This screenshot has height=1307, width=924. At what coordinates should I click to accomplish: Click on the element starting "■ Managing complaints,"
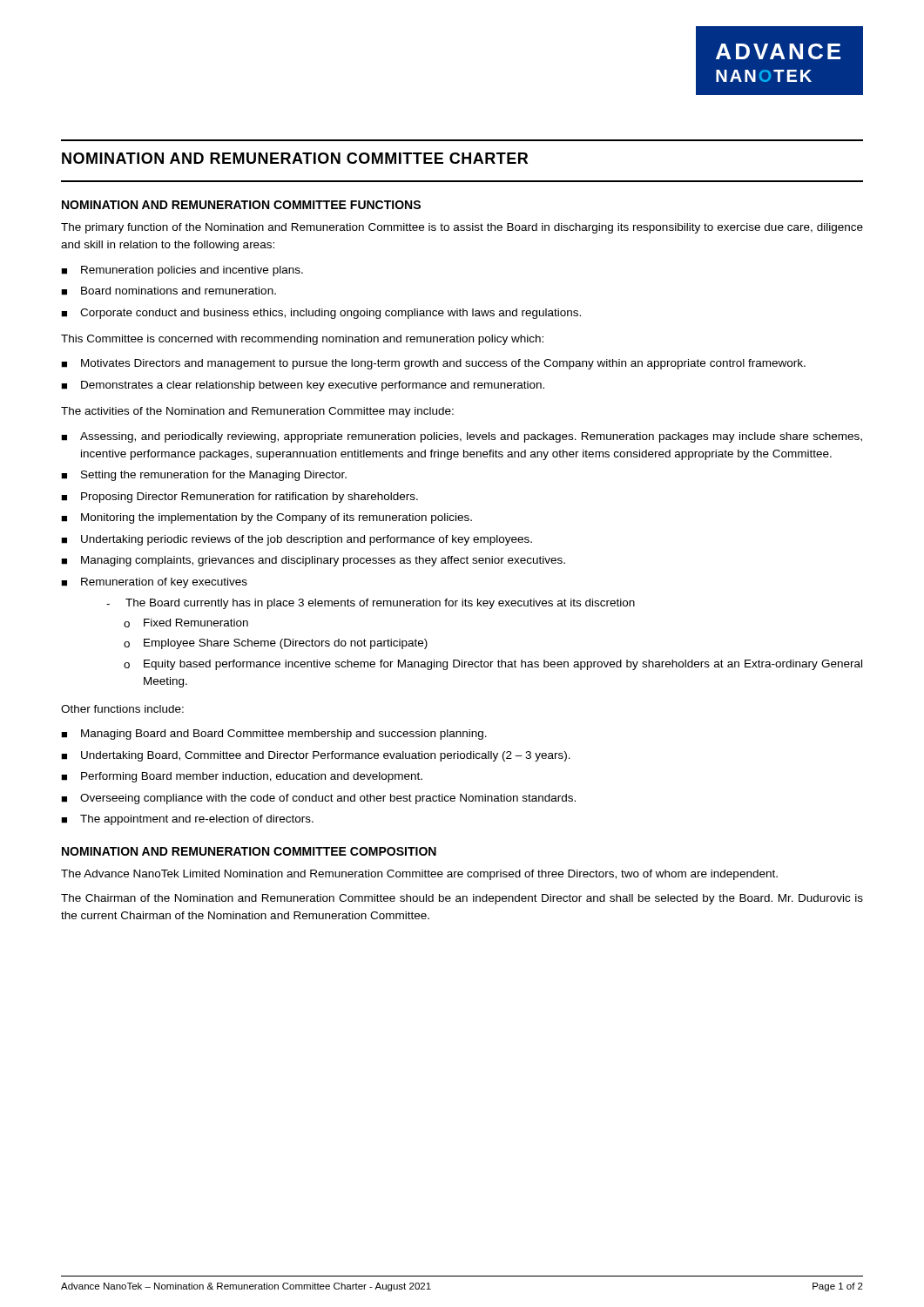(x=462, y=561)
